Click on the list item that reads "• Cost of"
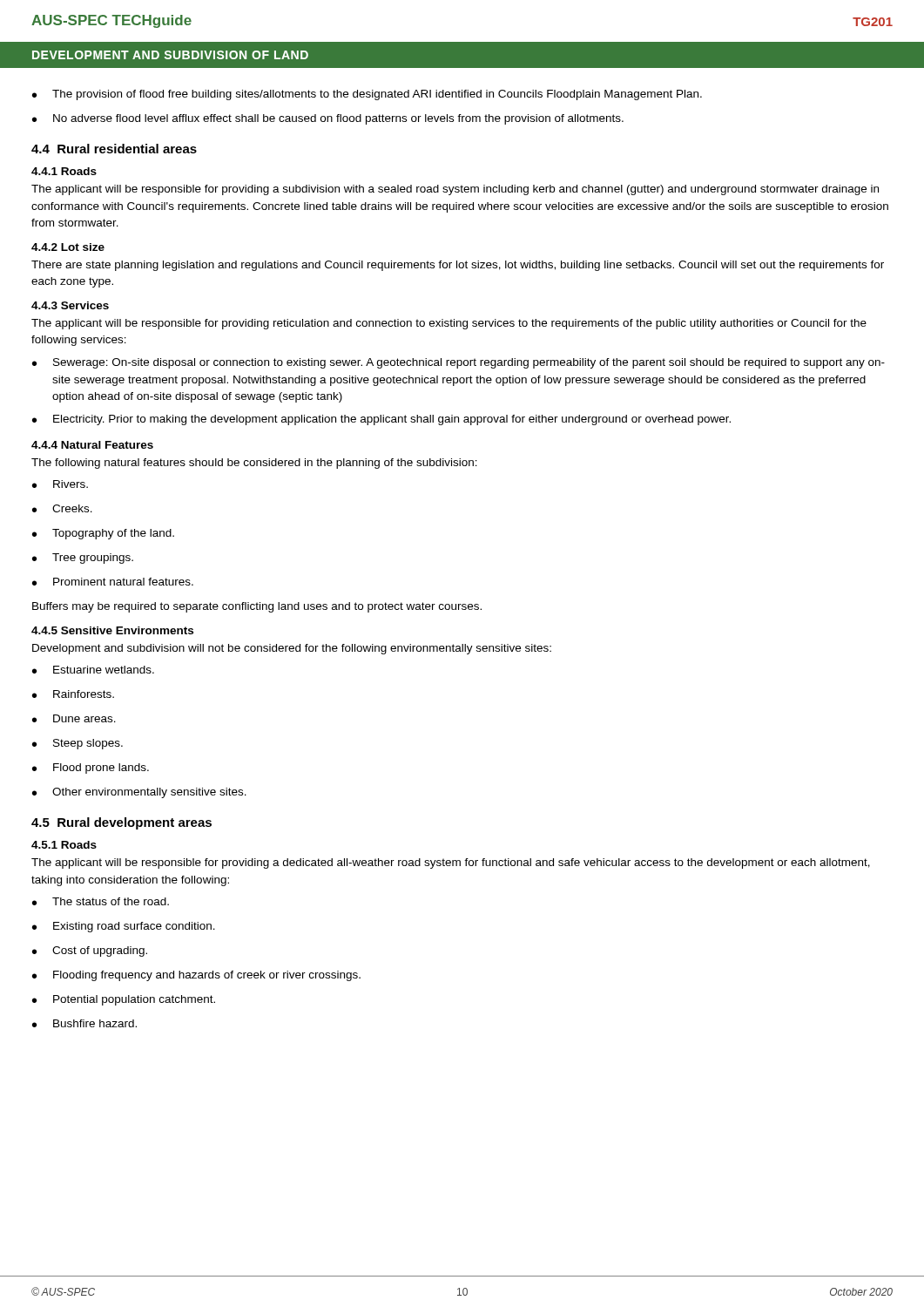Screen dimensions: 1307x924 tap(90, 951)
